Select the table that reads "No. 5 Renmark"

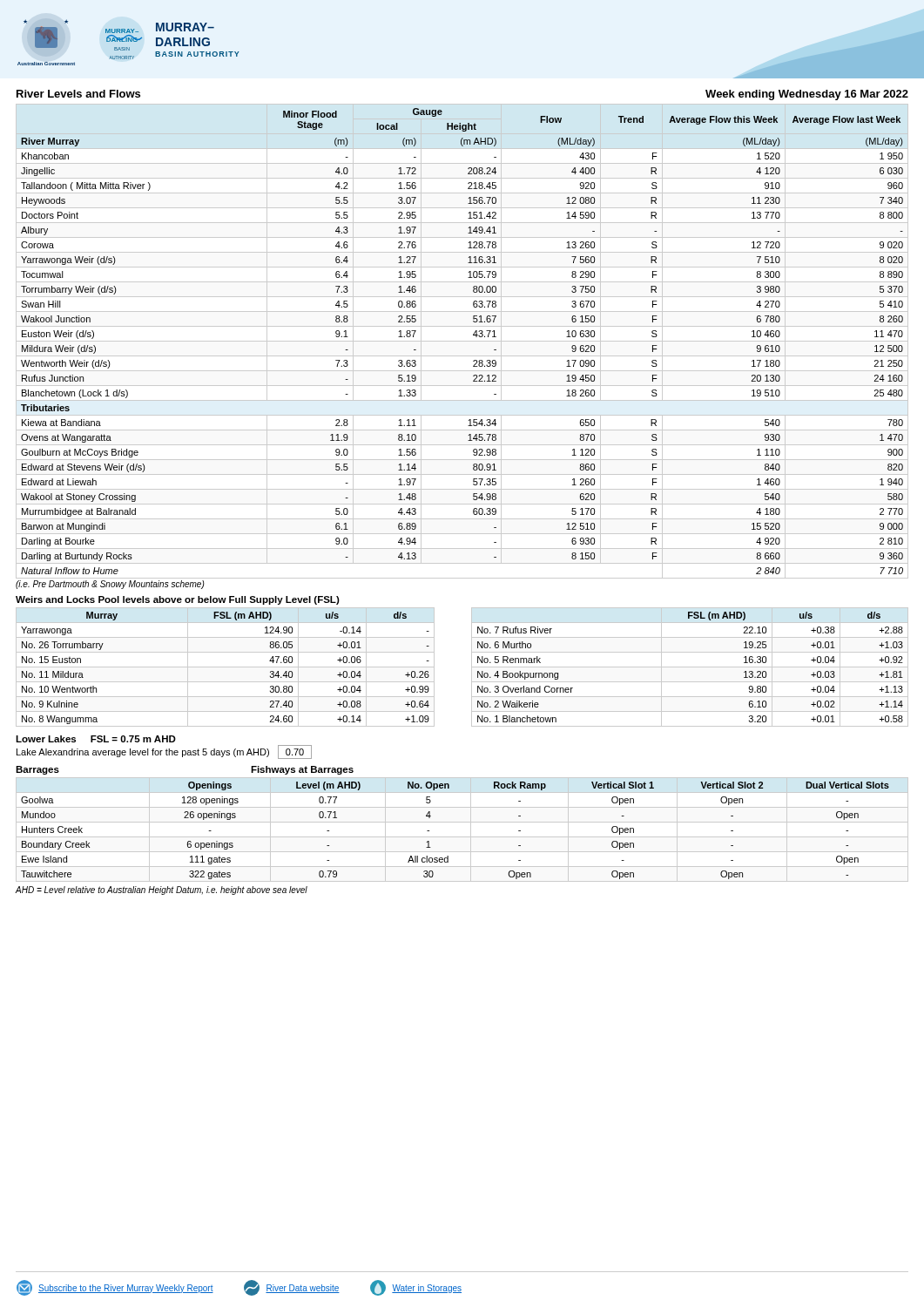pos(462,667)
